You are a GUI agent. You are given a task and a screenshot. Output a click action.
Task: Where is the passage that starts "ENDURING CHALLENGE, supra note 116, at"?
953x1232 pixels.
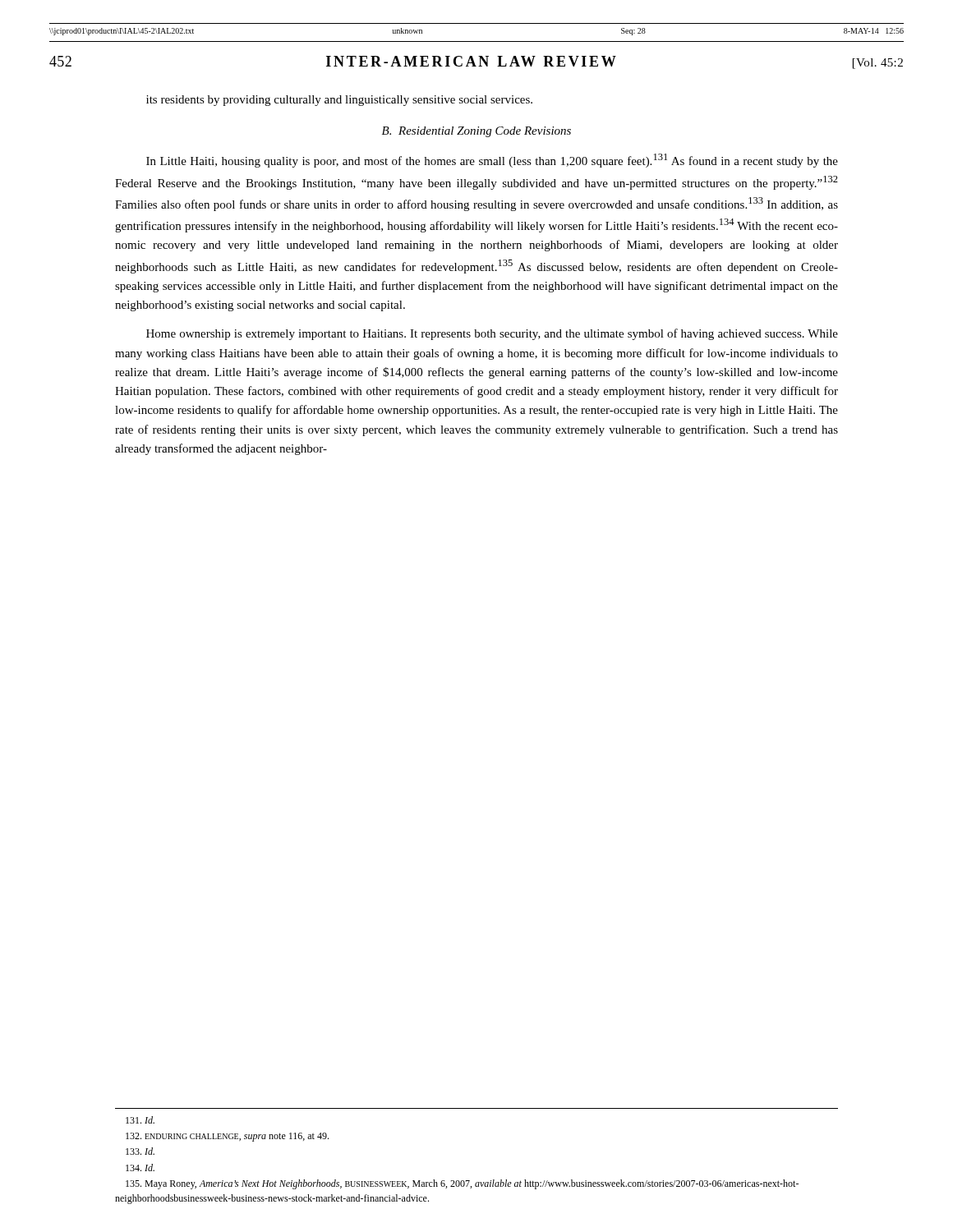(222, 1136)
